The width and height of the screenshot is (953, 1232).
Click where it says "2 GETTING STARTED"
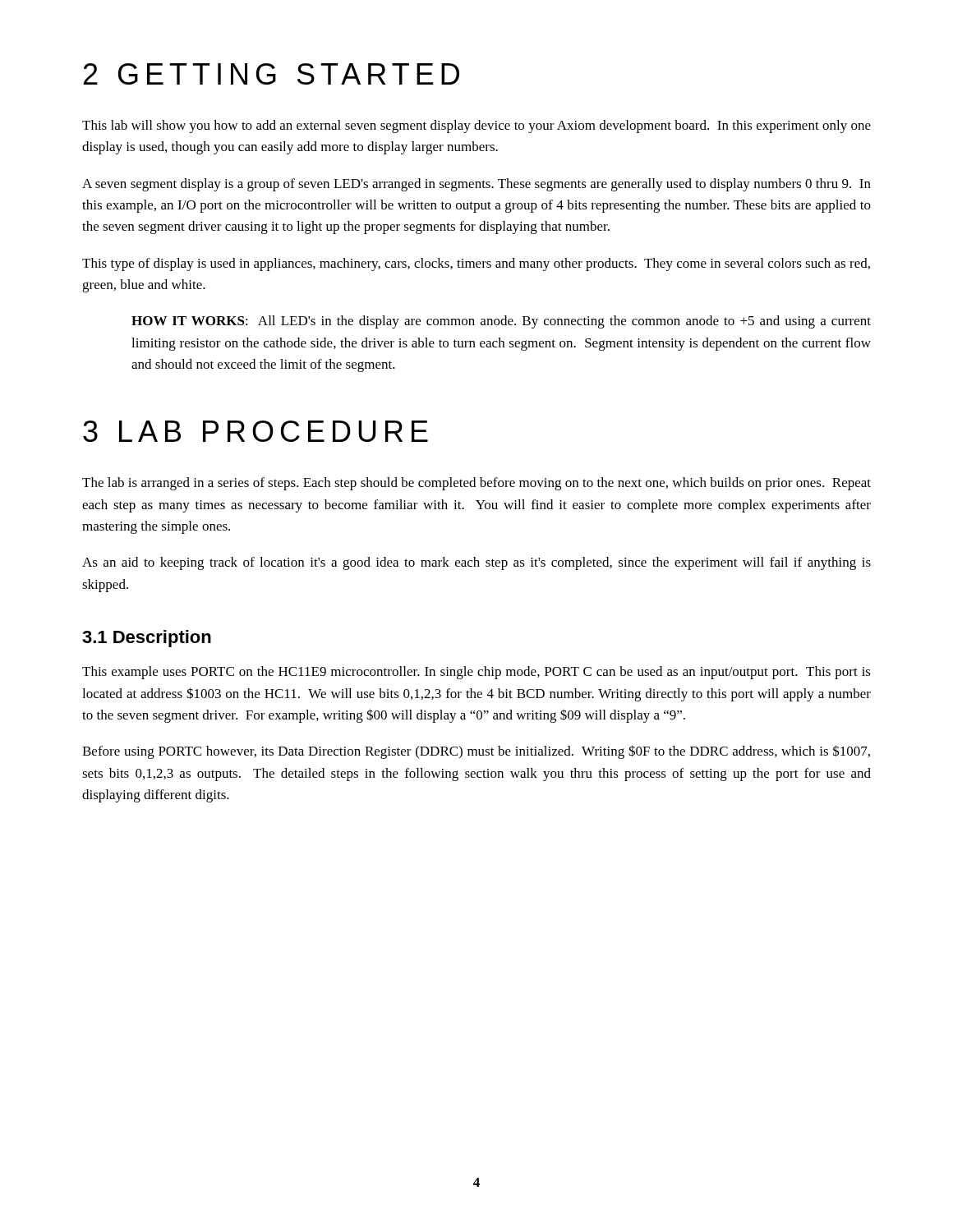[274, 75]
